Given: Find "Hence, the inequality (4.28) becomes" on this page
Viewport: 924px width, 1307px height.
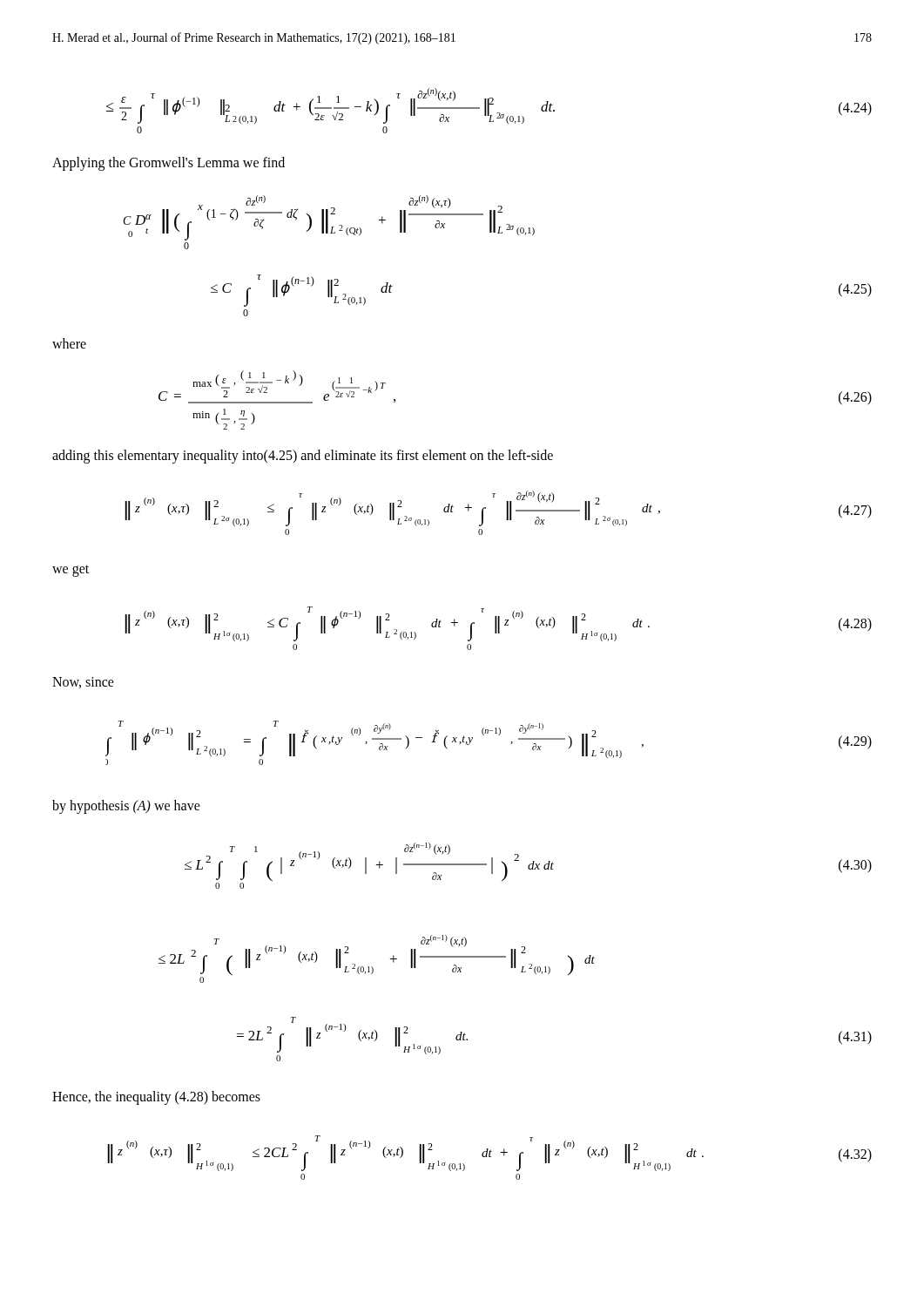Looking at the screenshot, I should coord(156,1097).
